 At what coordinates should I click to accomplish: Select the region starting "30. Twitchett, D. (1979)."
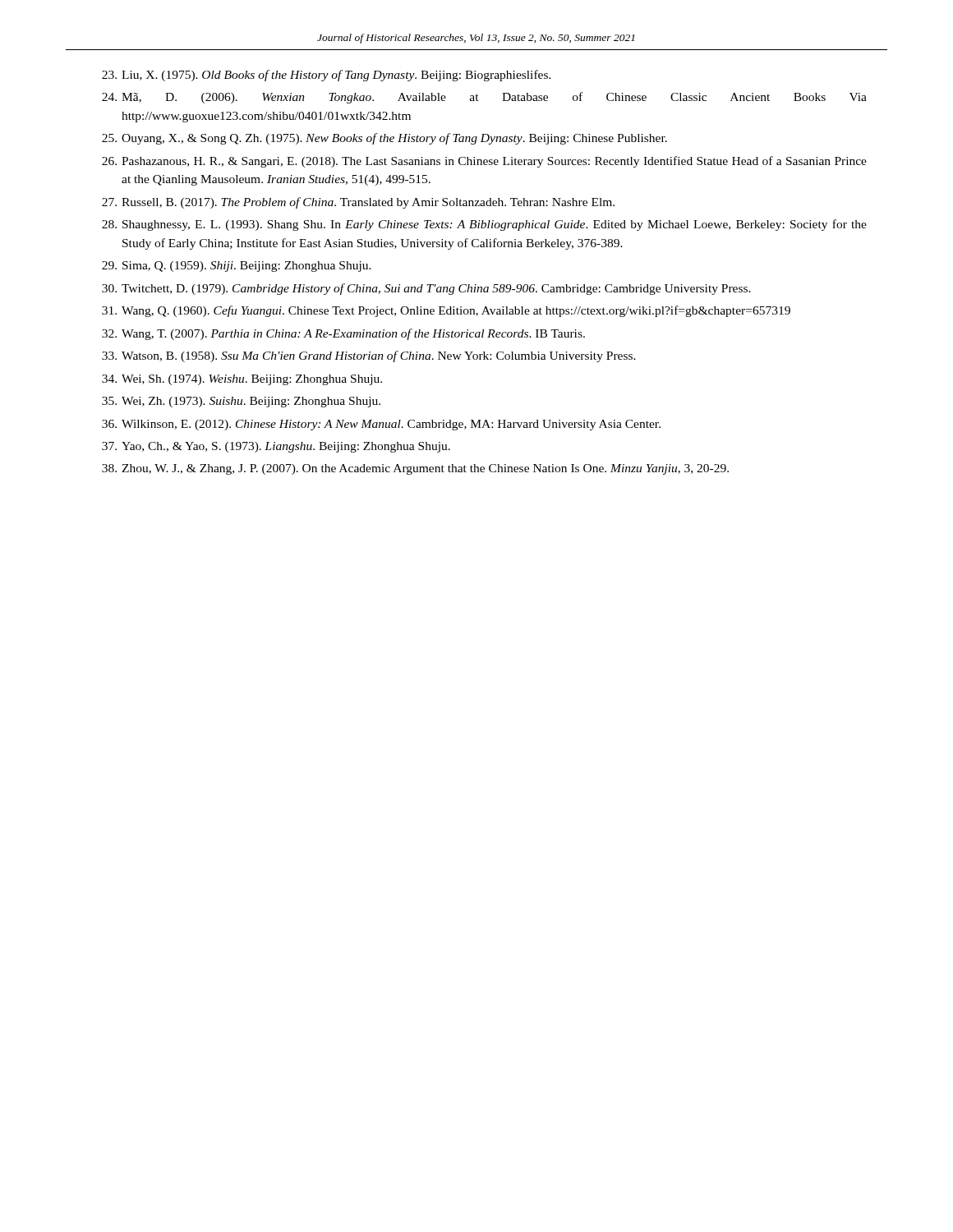(x=476, y=288)
